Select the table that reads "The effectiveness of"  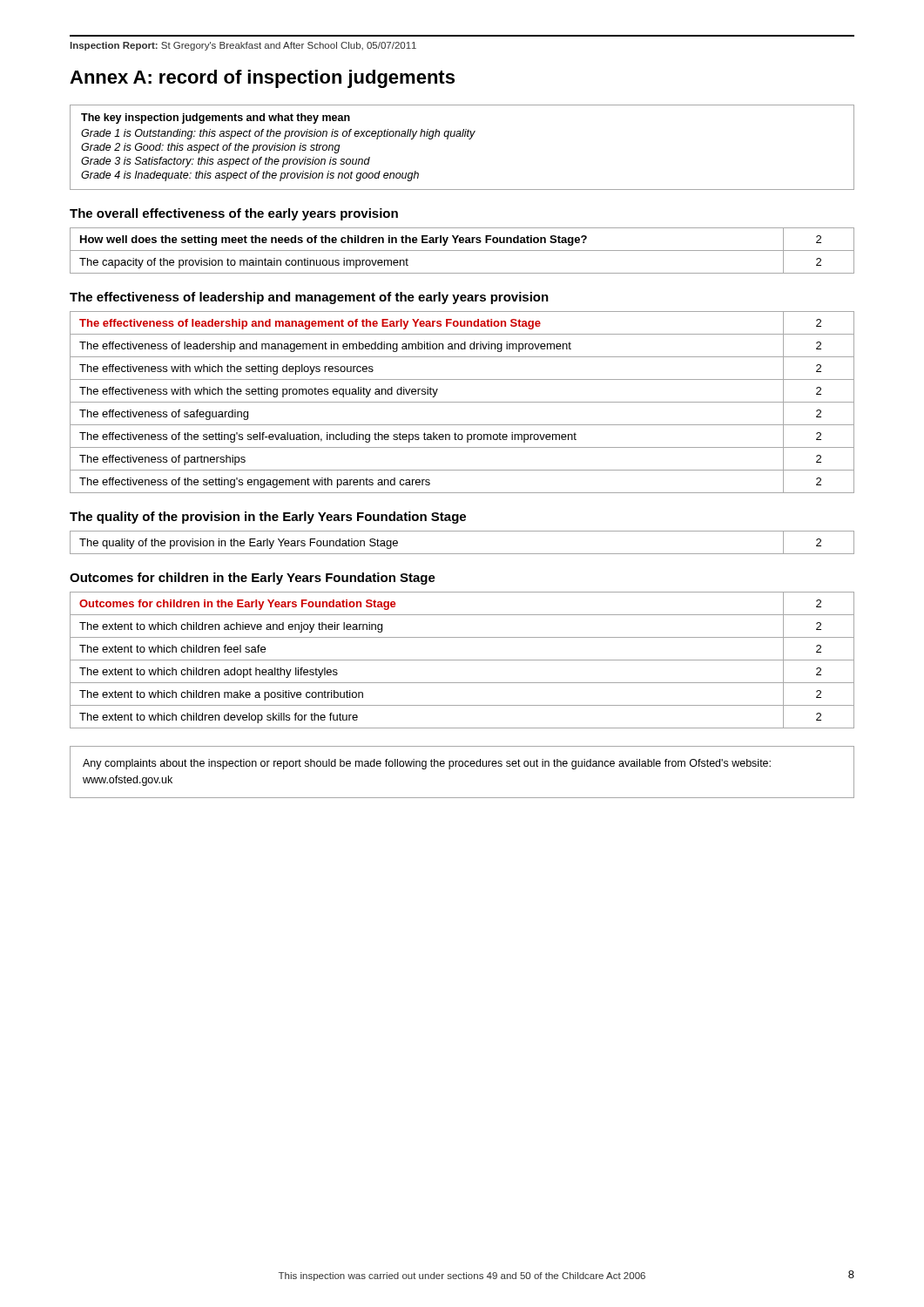click(462, 402)
